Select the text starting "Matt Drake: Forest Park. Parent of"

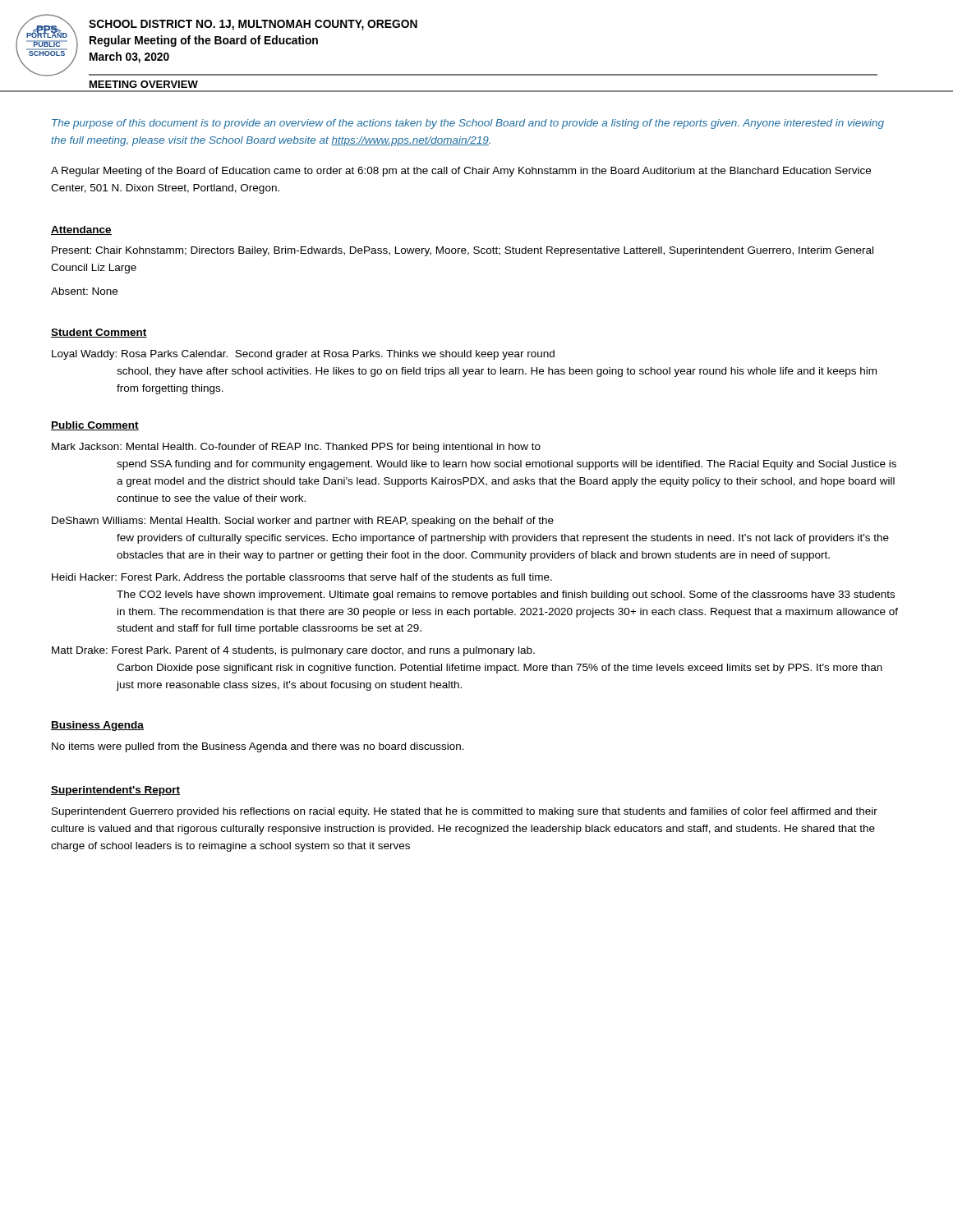[x=476, y=668]
